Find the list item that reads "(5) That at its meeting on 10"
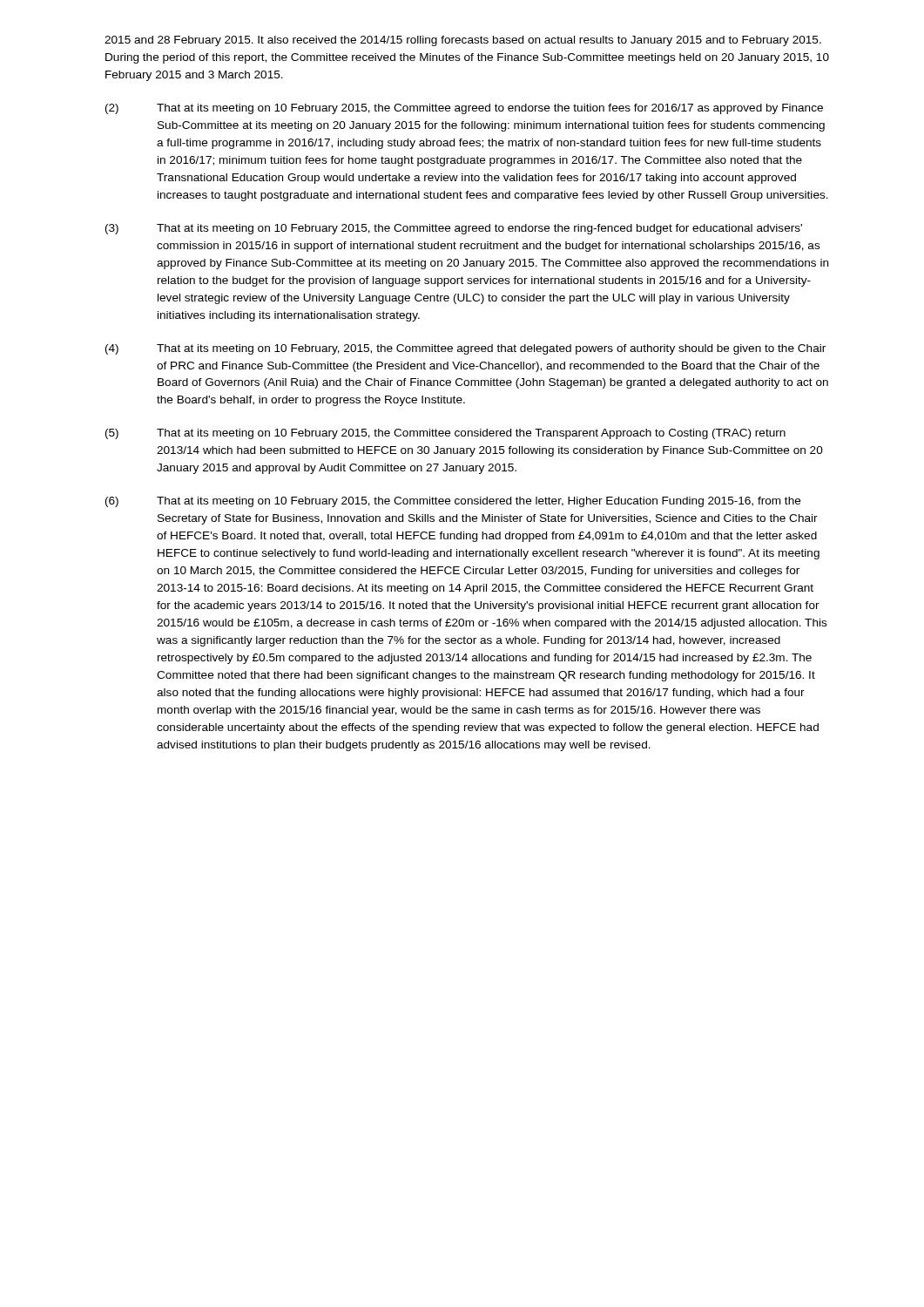Screen dimensions: 1307x924 point(467,451)
